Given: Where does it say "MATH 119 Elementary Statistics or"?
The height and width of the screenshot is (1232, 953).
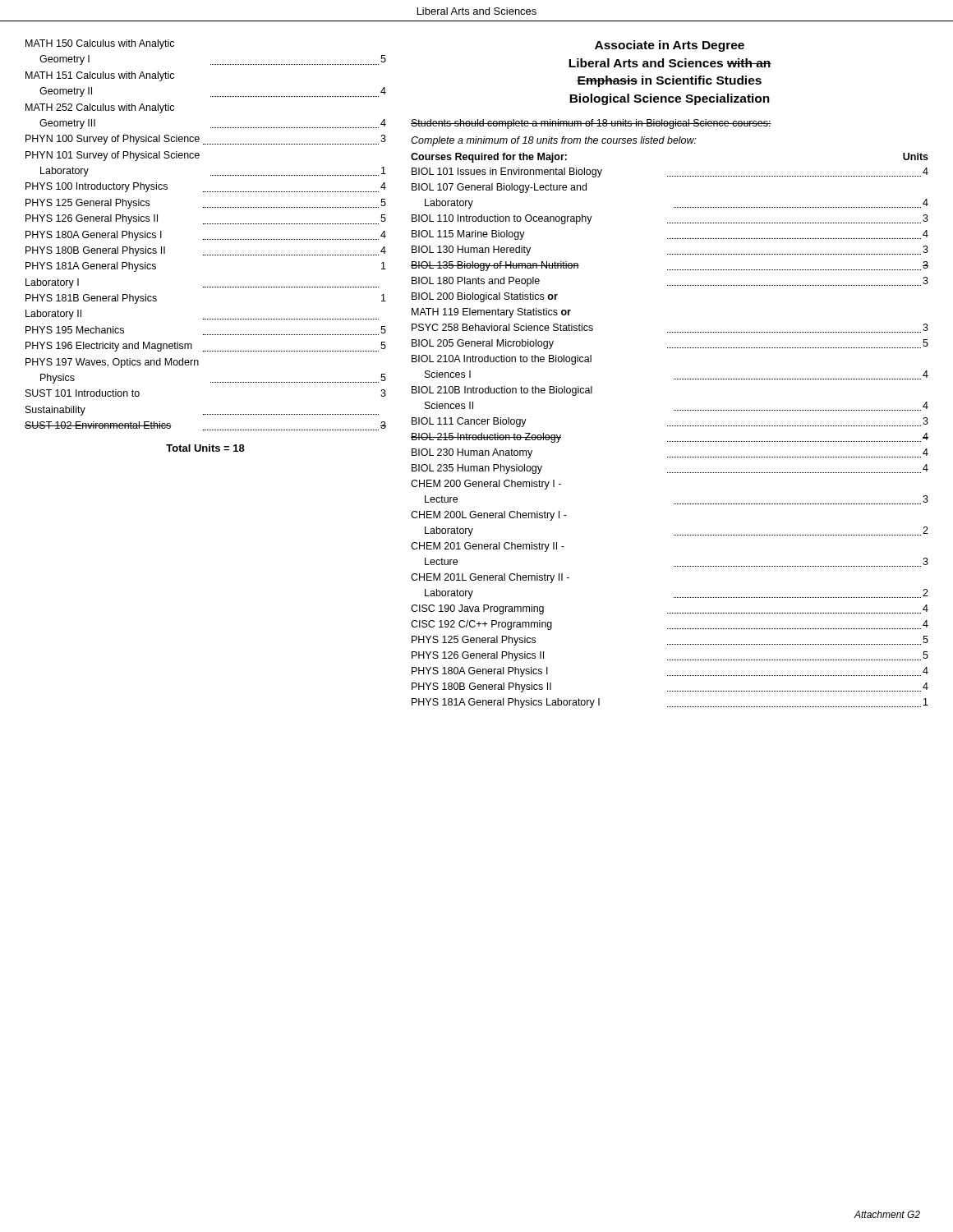Looking at the screenshot, I should (x=491, y=312).
